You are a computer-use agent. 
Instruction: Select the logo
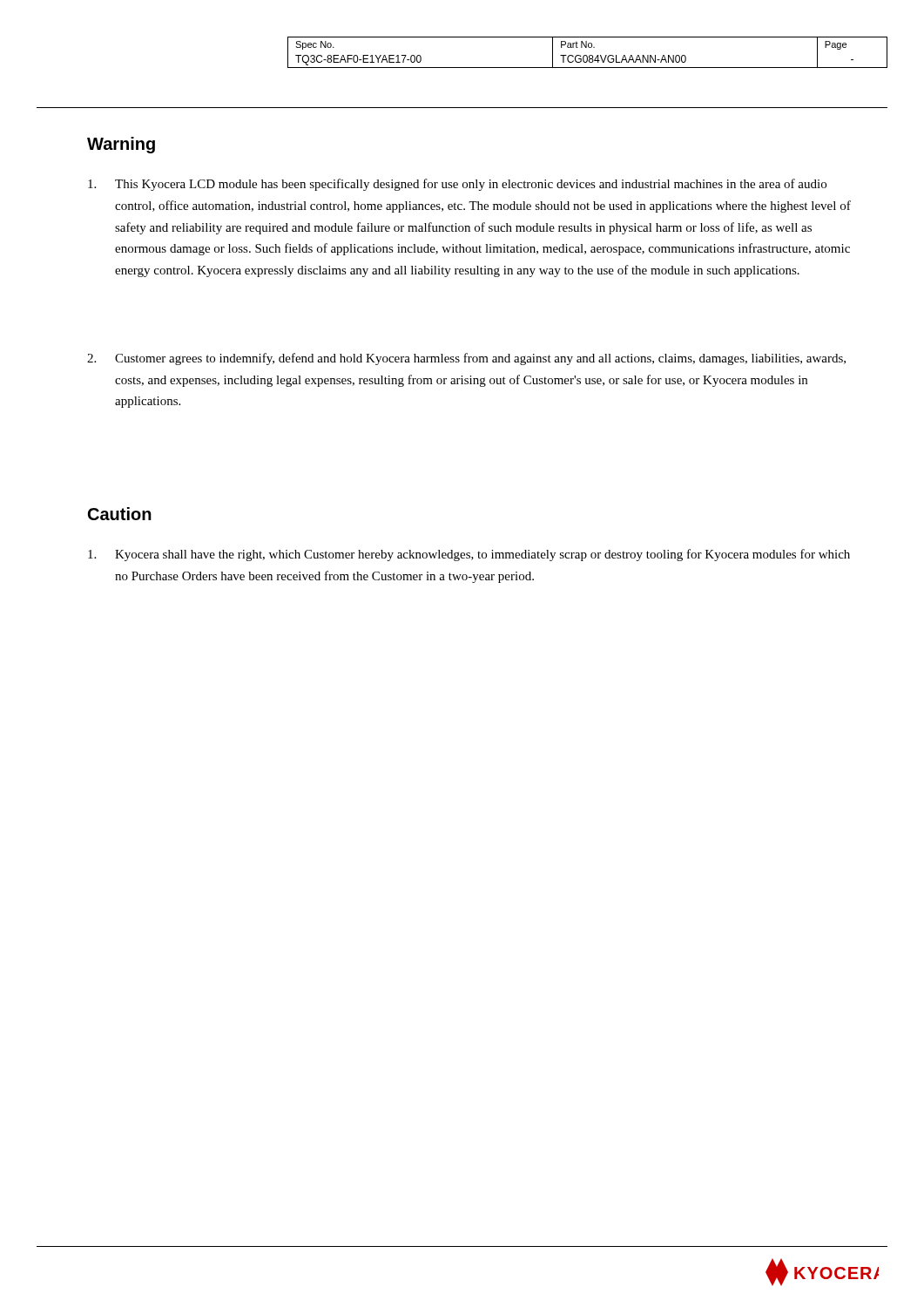click(822, 1274)
